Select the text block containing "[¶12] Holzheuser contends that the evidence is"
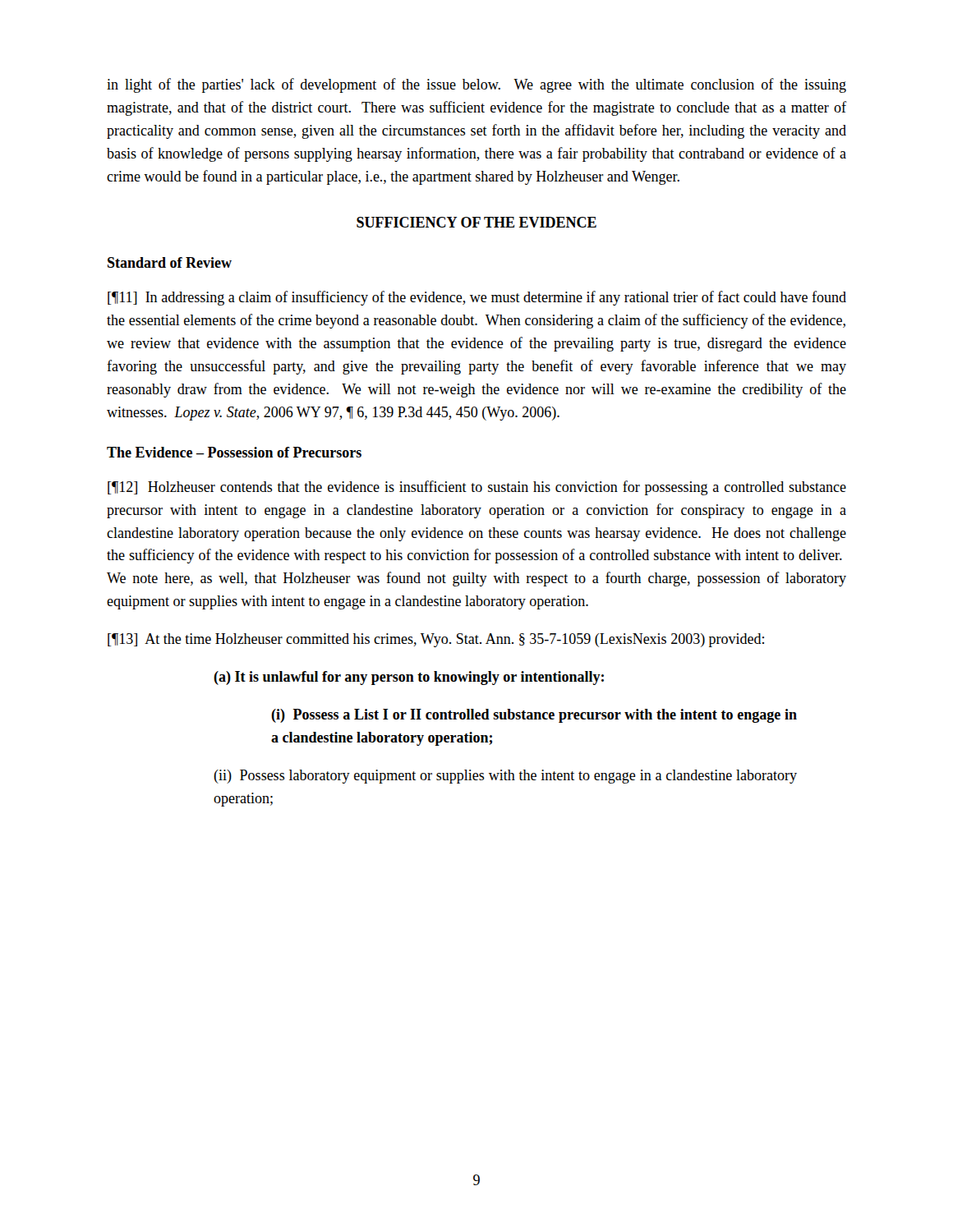 pyautogui.click(x=476, y=545)
